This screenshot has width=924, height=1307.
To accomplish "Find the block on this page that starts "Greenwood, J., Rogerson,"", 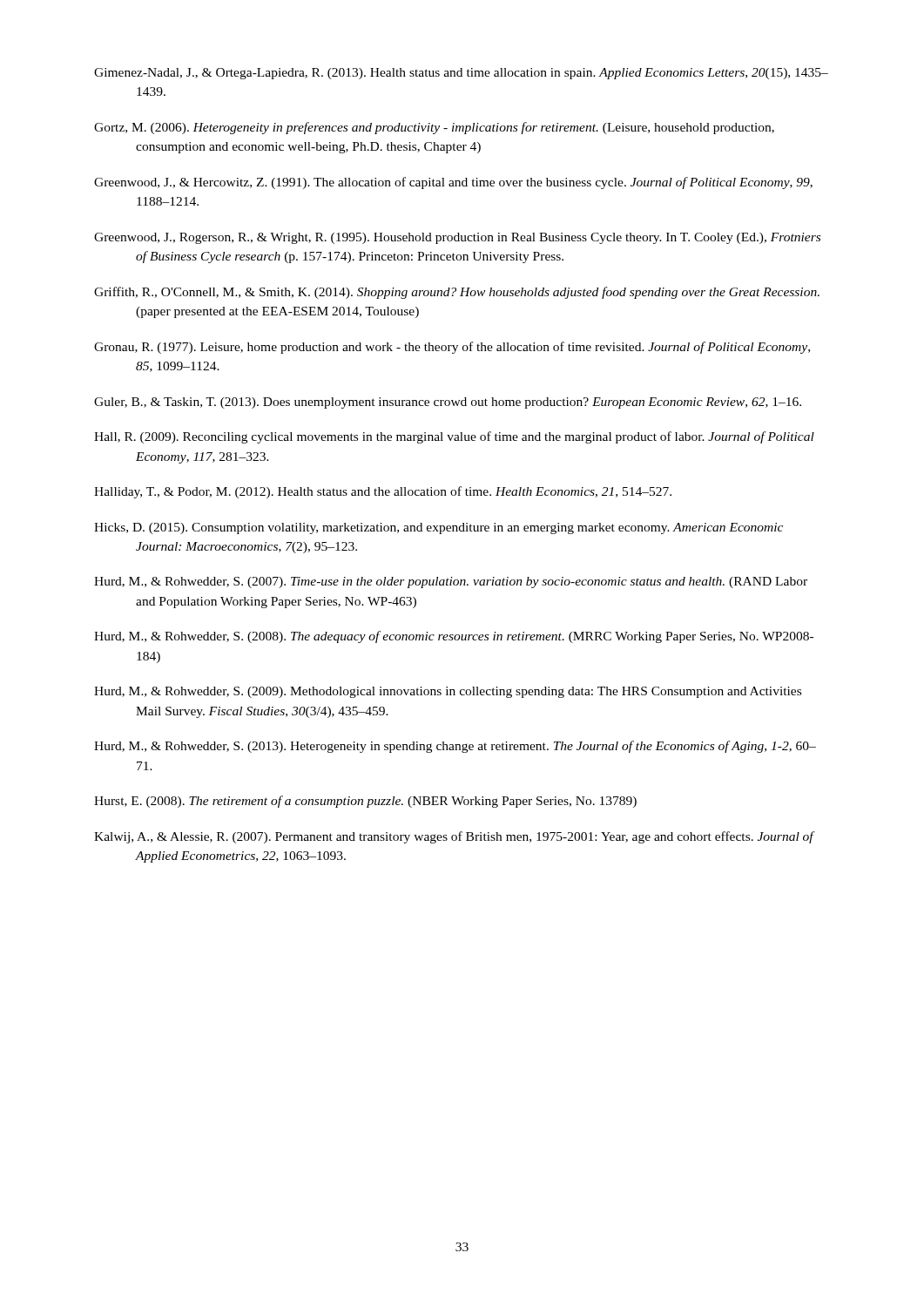I will pos(458,246).
